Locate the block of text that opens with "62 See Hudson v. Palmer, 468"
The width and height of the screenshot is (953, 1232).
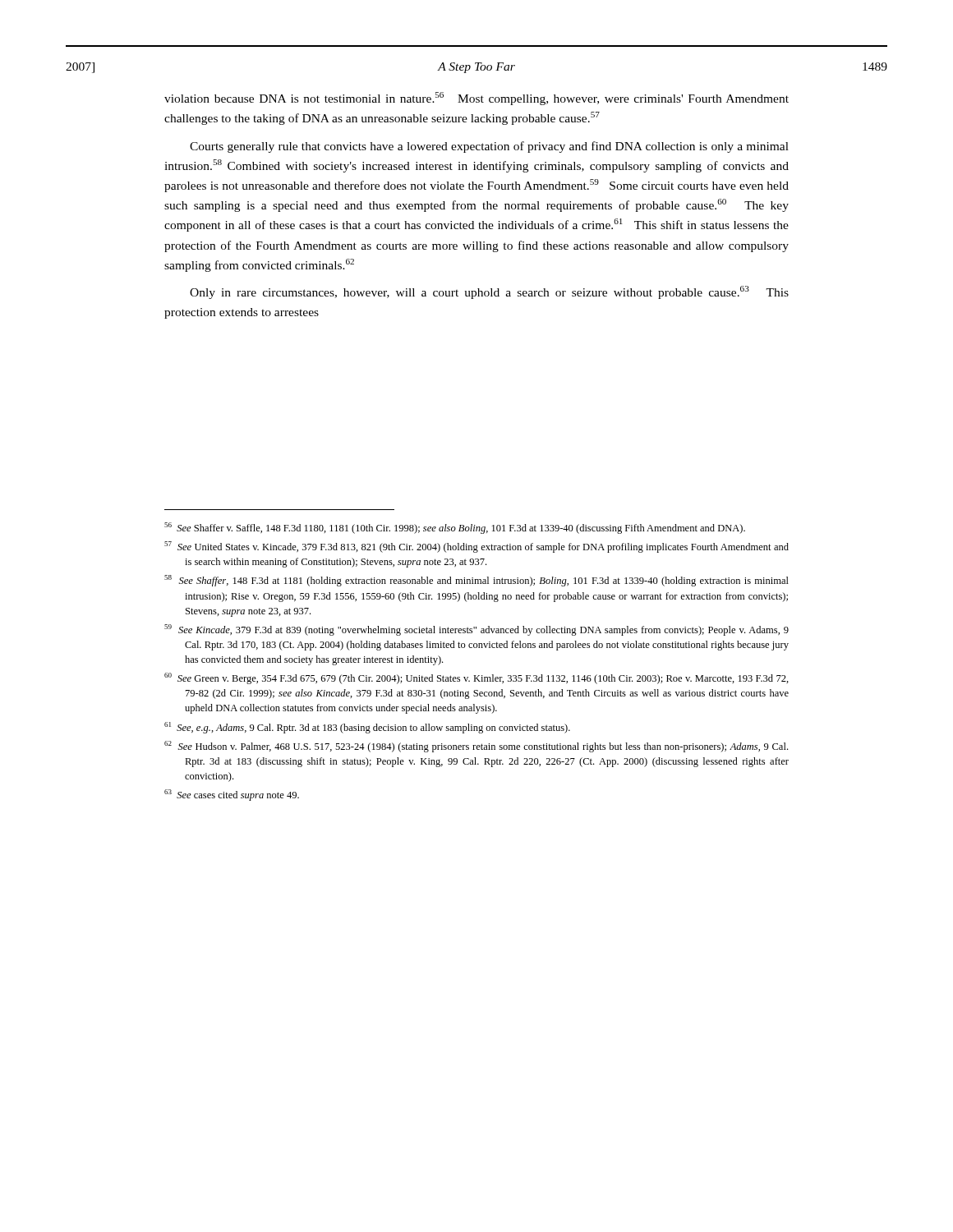[x=476, y=760]
